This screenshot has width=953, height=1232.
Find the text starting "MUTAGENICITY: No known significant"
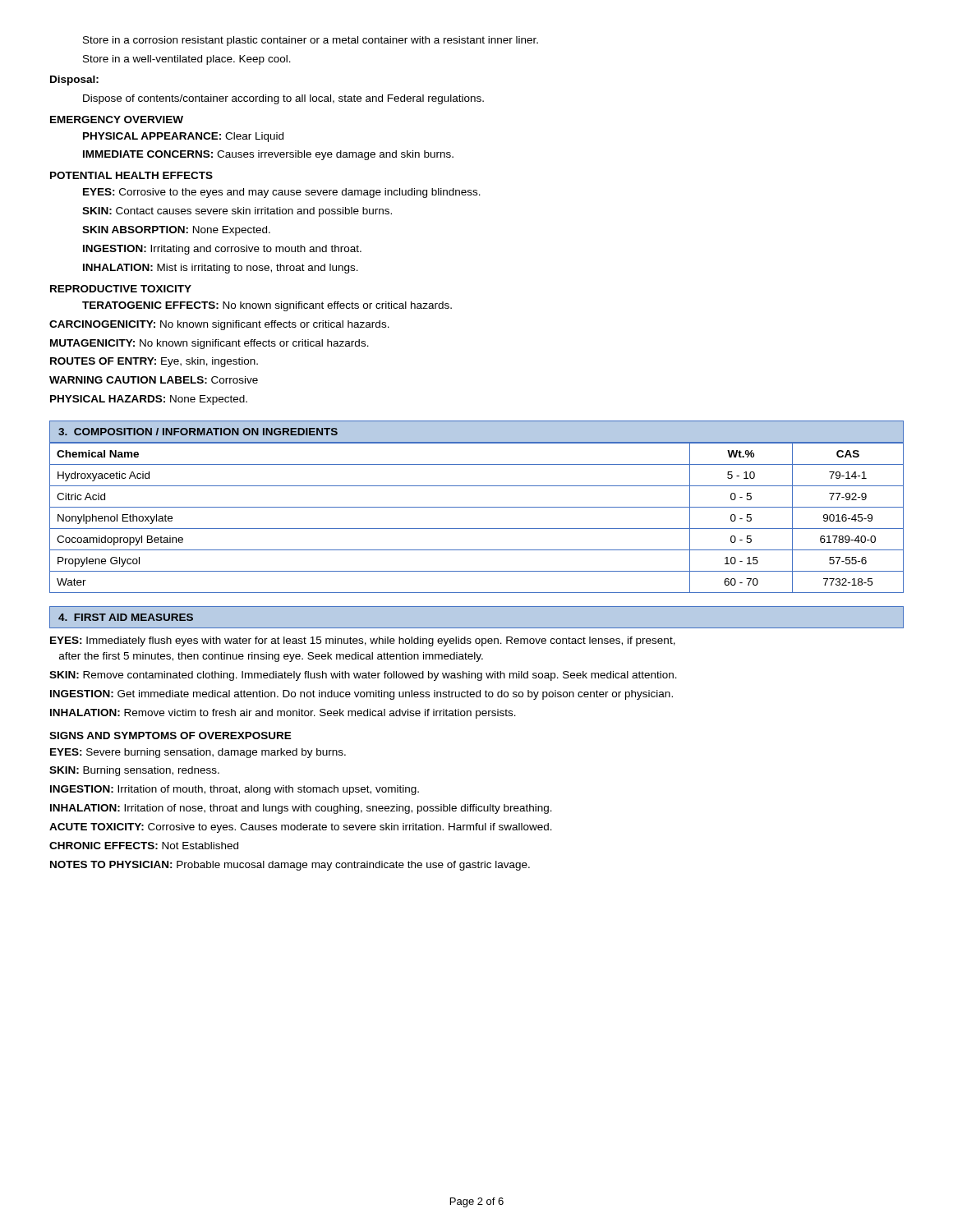(x=209, y=344)
